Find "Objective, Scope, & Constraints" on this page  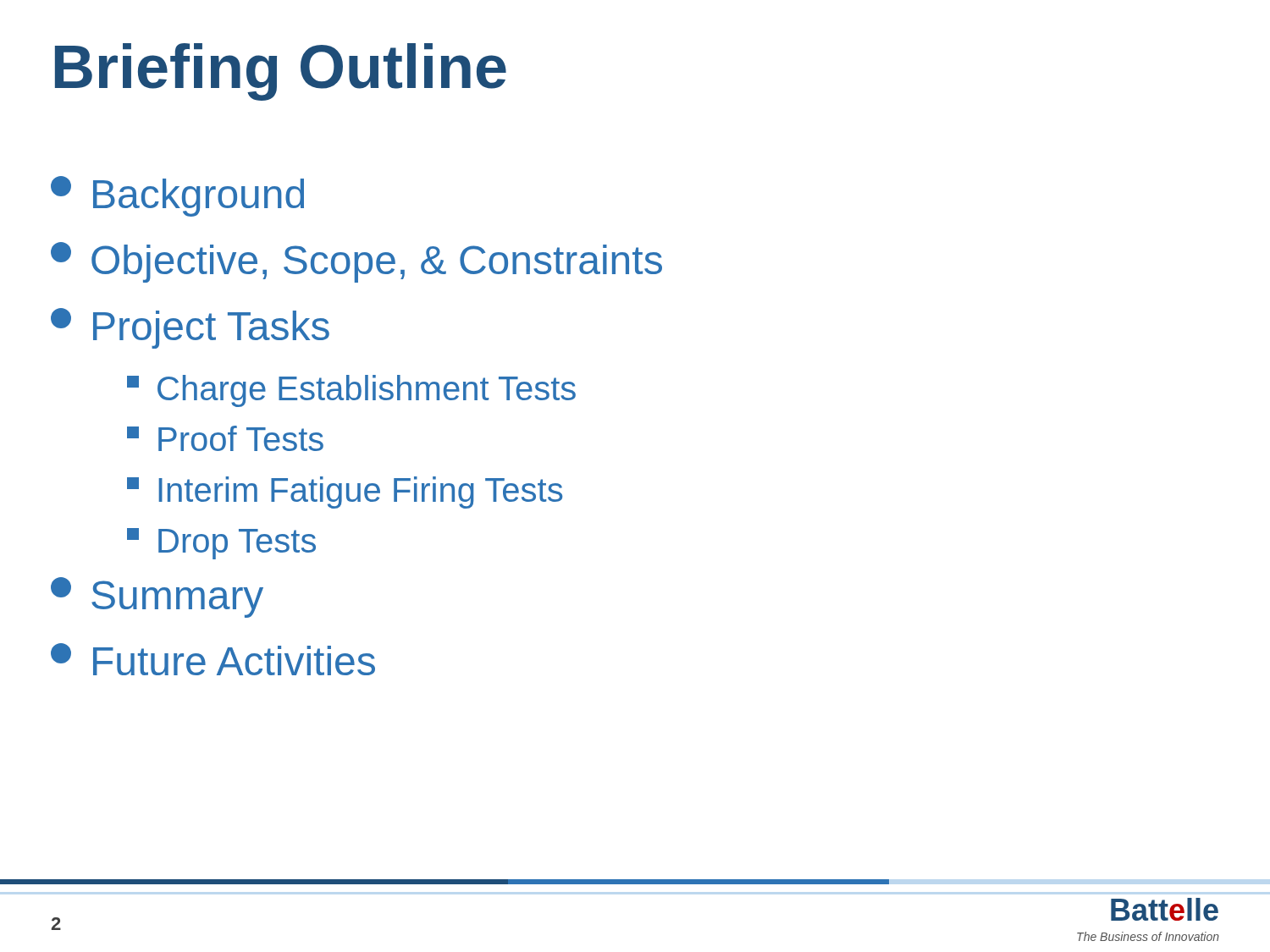pos(357,261)
